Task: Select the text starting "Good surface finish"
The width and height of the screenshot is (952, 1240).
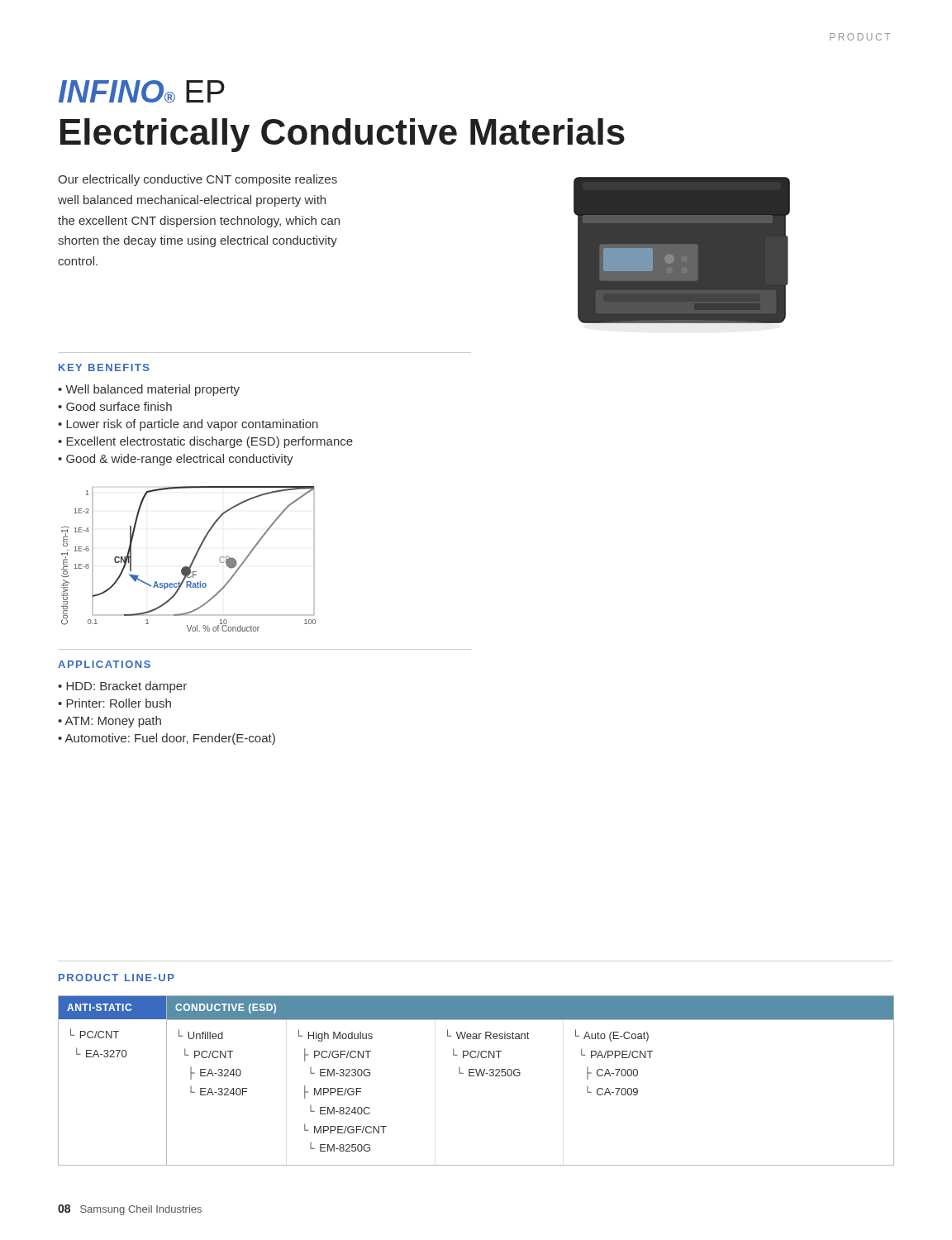Action: click(119, 406)
